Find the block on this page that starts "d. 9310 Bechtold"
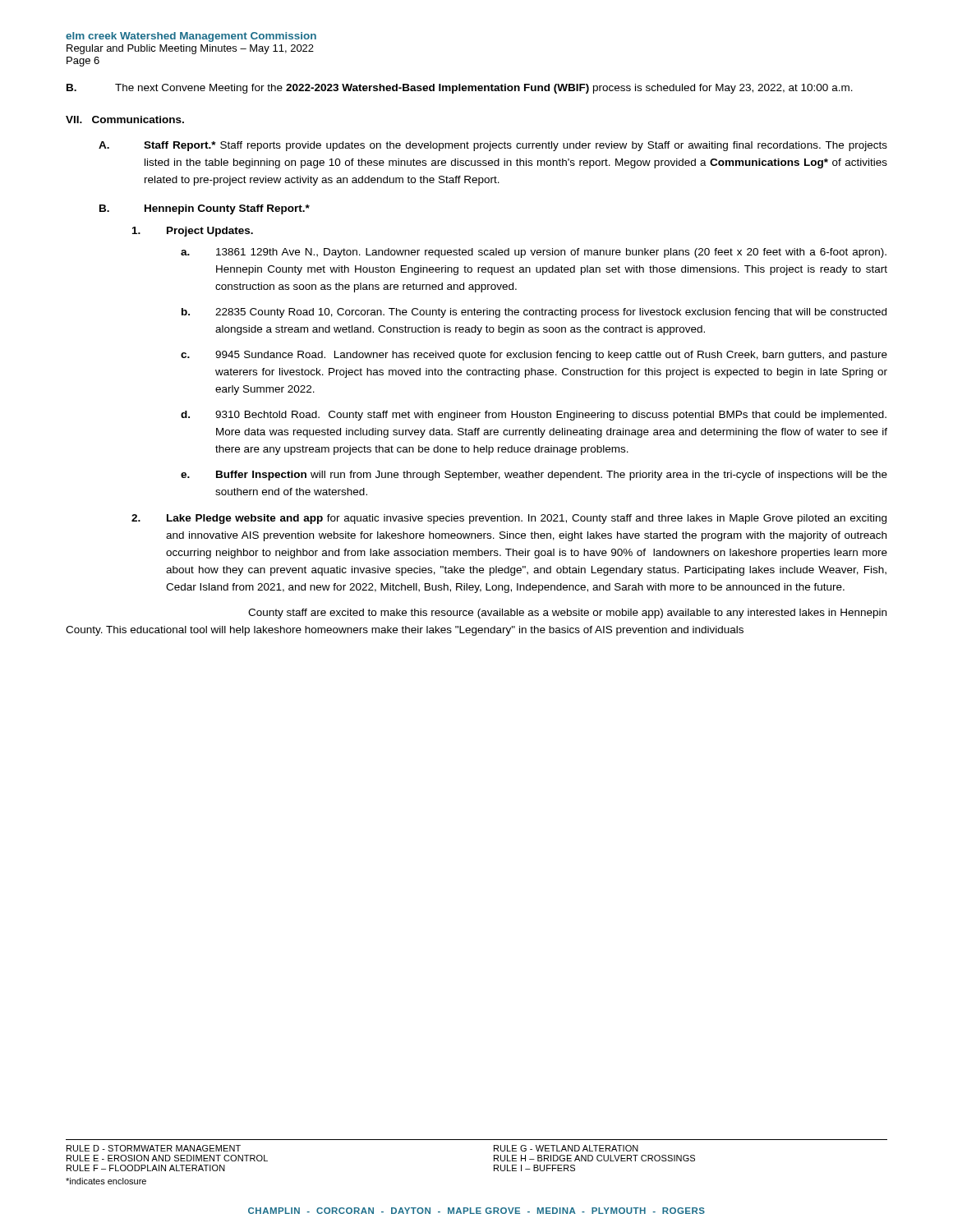 click(x=534, y=432)
